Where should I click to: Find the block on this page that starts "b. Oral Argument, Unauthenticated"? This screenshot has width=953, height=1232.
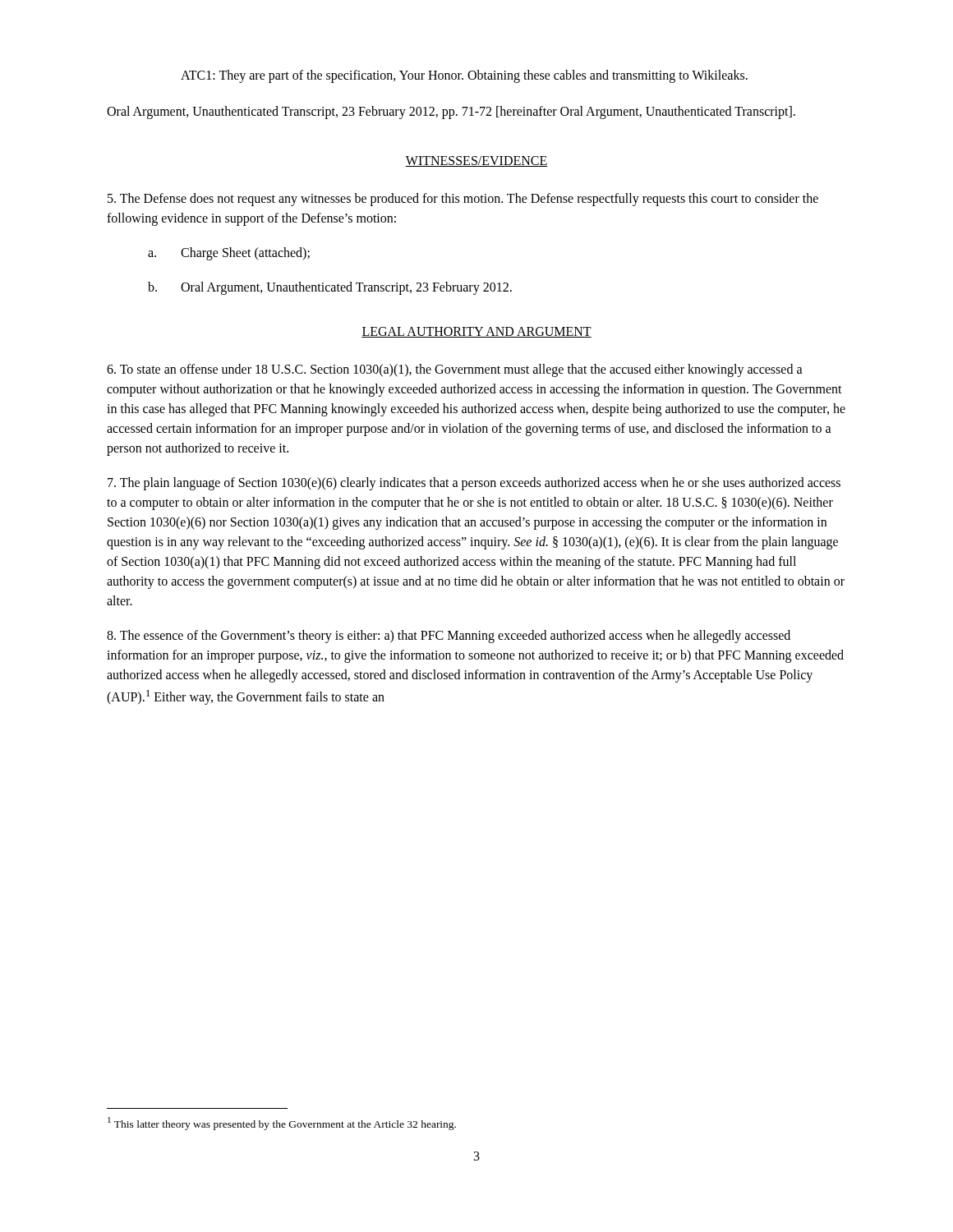coord(330,287)
